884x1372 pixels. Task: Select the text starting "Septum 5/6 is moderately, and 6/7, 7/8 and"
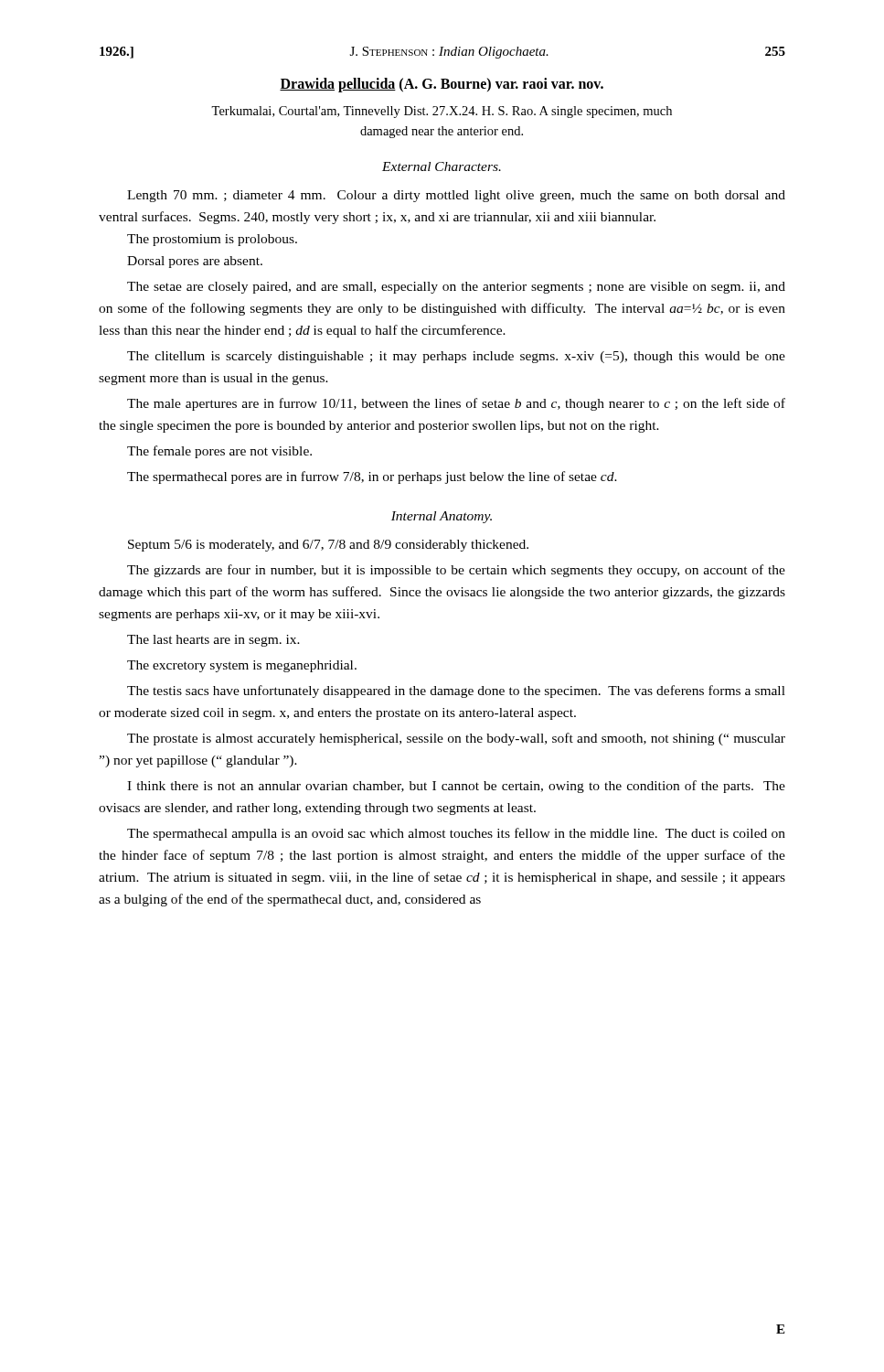[328, 544]
